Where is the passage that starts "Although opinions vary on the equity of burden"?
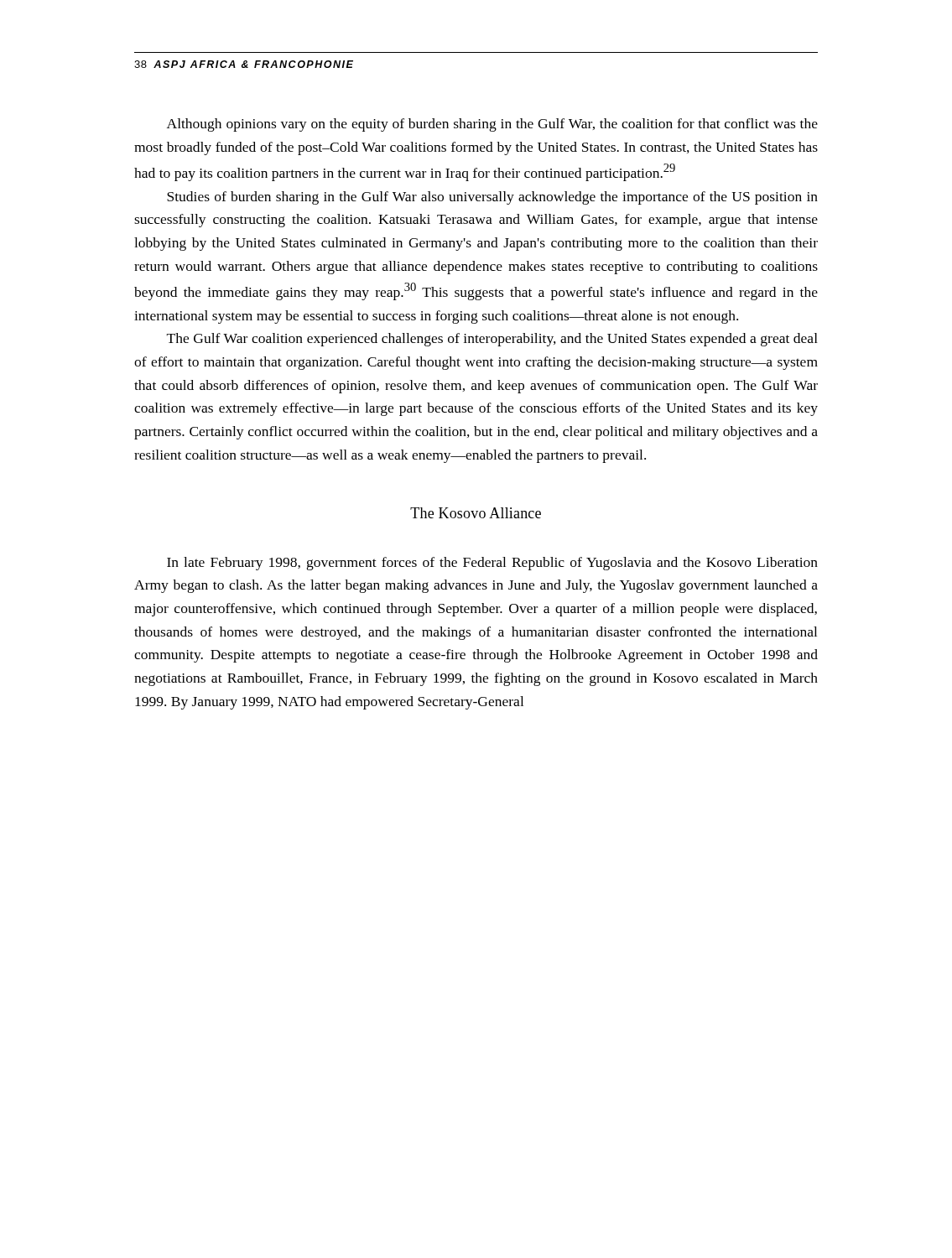This screenshot has height=1258, width=952. click(x=476, y=149)
